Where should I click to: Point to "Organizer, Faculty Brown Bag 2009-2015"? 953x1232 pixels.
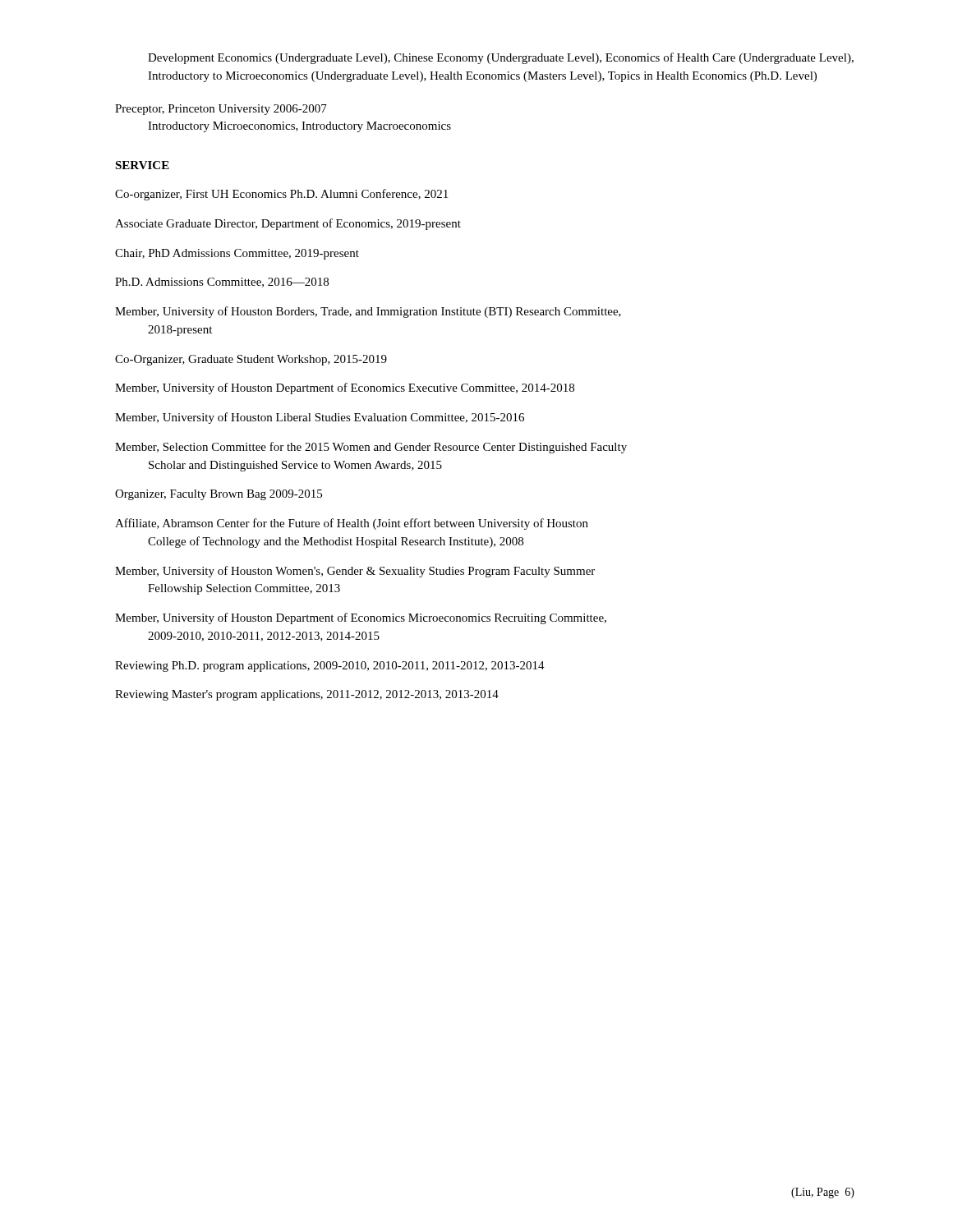(219, 494)
